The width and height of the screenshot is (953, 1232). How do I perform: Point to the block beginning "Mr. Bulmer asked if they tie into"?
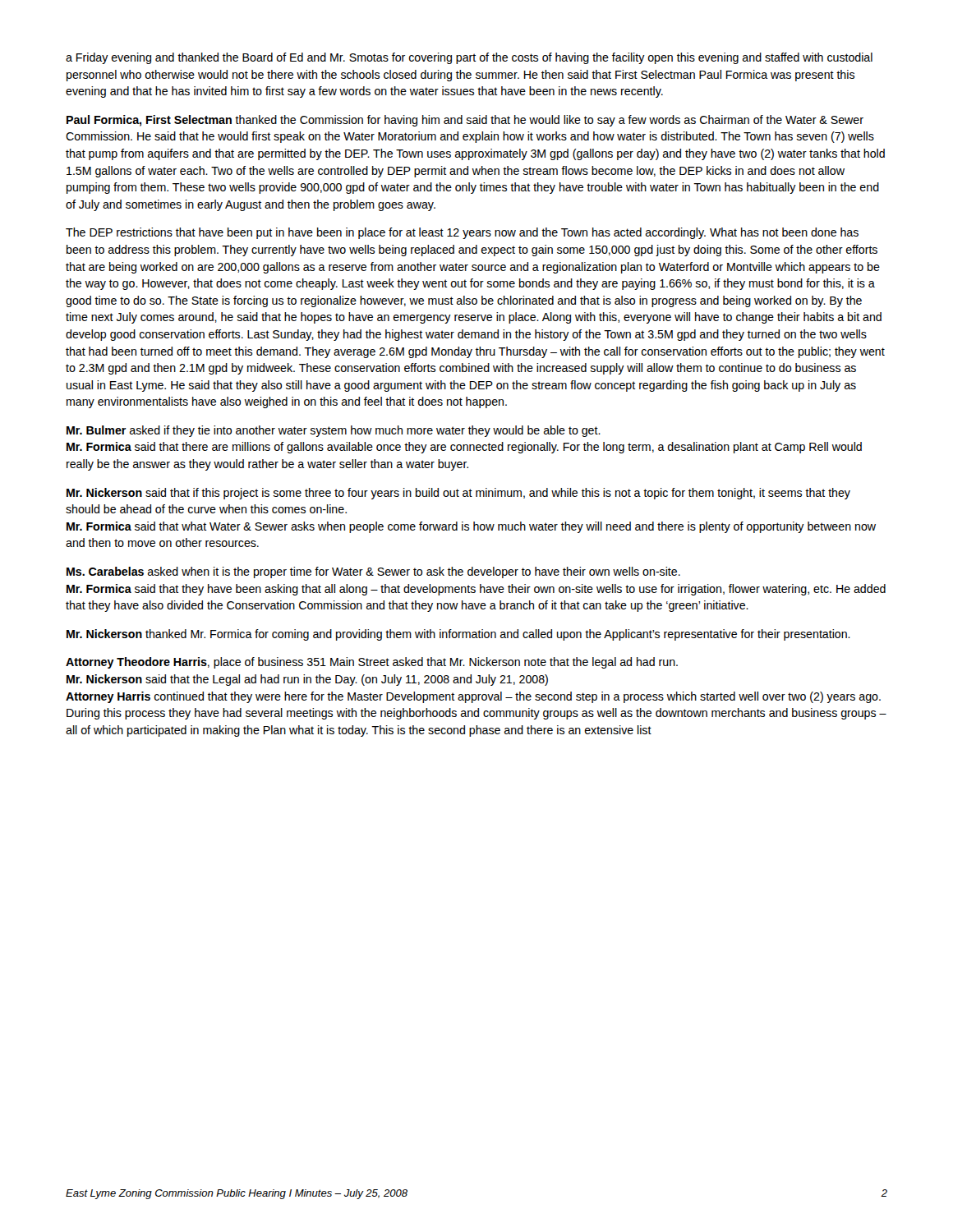tap(464, 447)
